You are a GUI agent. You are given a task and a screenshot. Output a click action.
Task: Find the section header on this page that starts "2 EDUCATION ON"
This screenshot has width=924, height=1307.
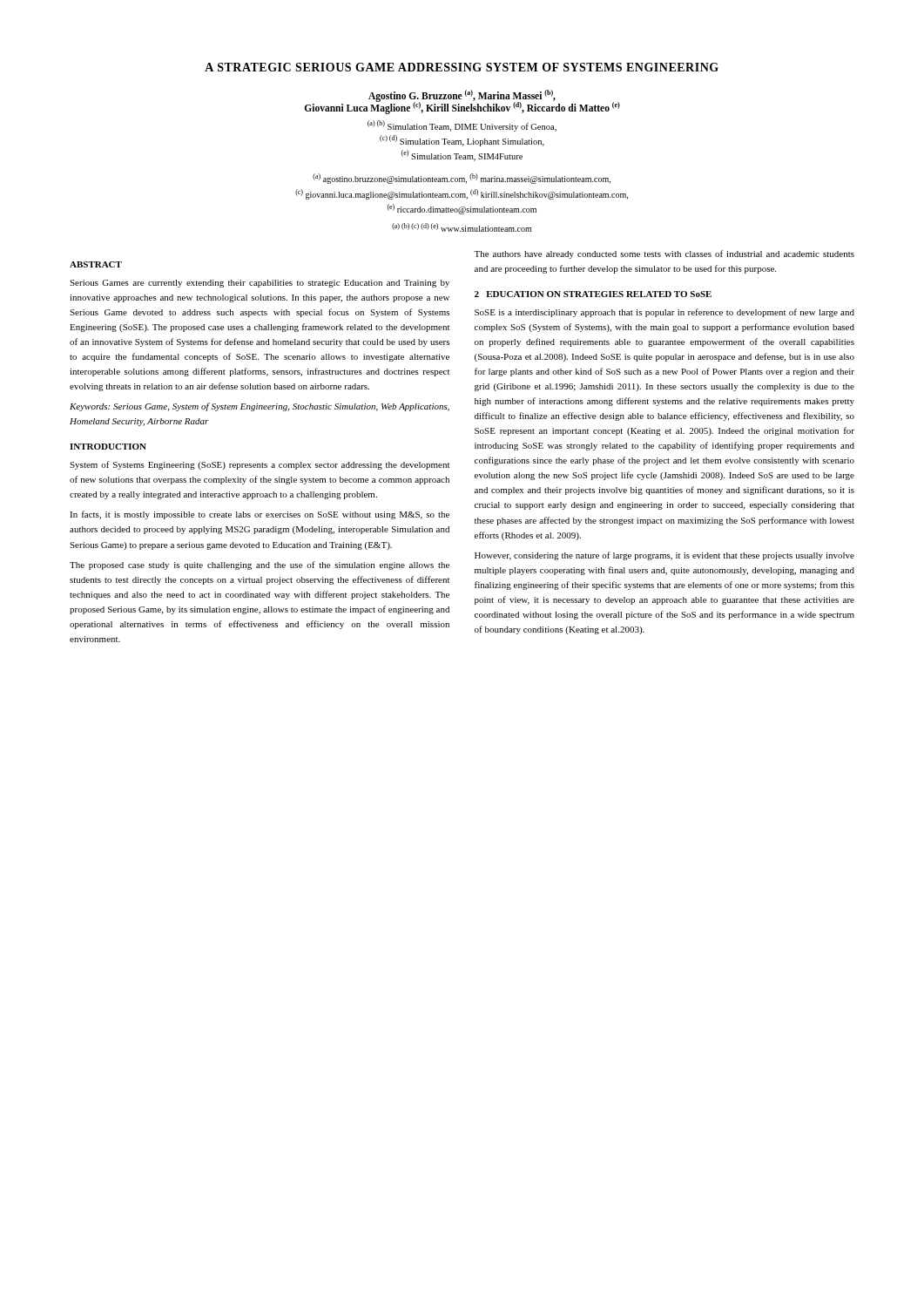664,294
